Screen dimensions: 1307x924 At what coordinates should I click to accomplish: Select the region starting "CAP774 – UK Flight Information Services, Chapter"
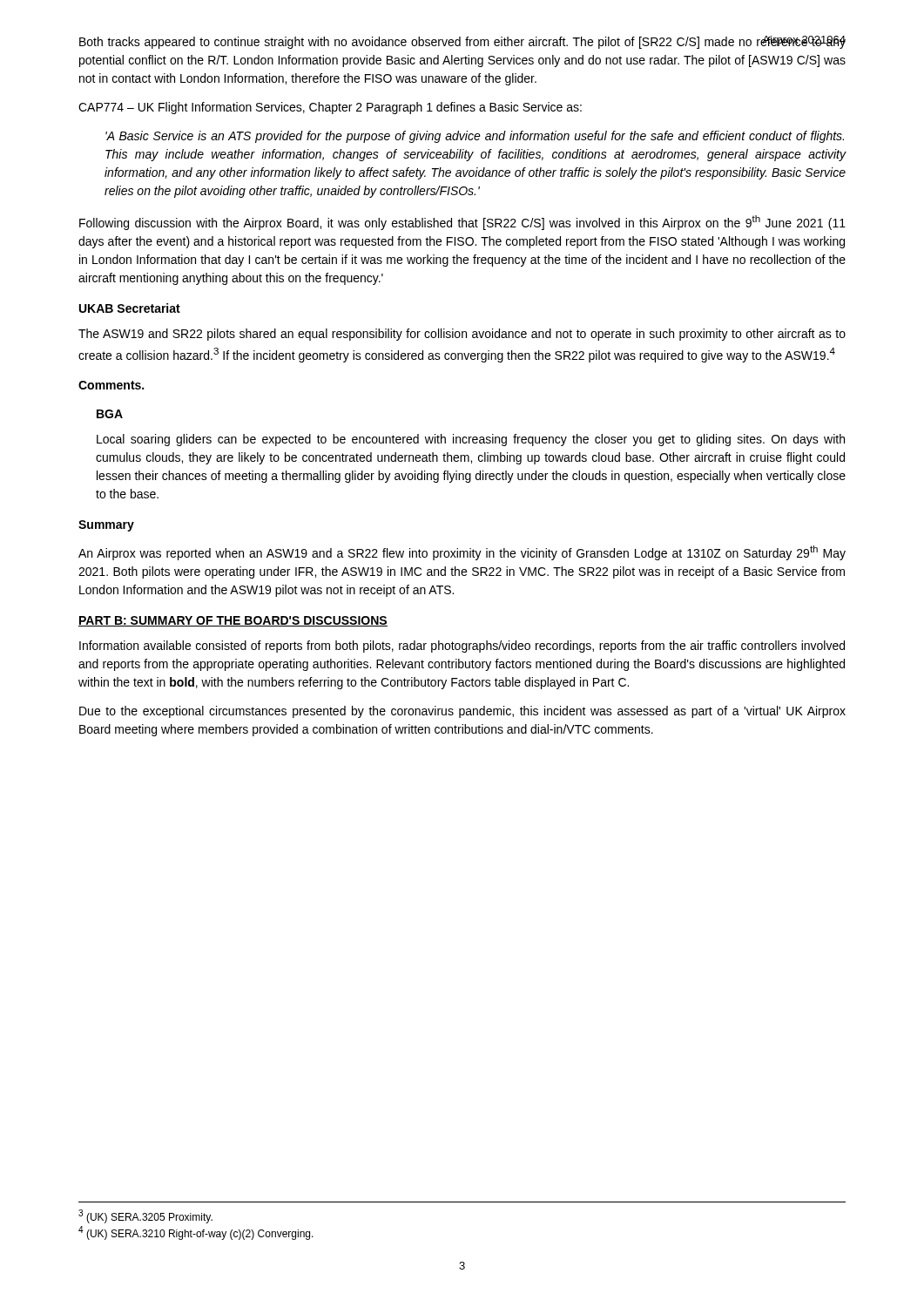(x=462, y=108)
